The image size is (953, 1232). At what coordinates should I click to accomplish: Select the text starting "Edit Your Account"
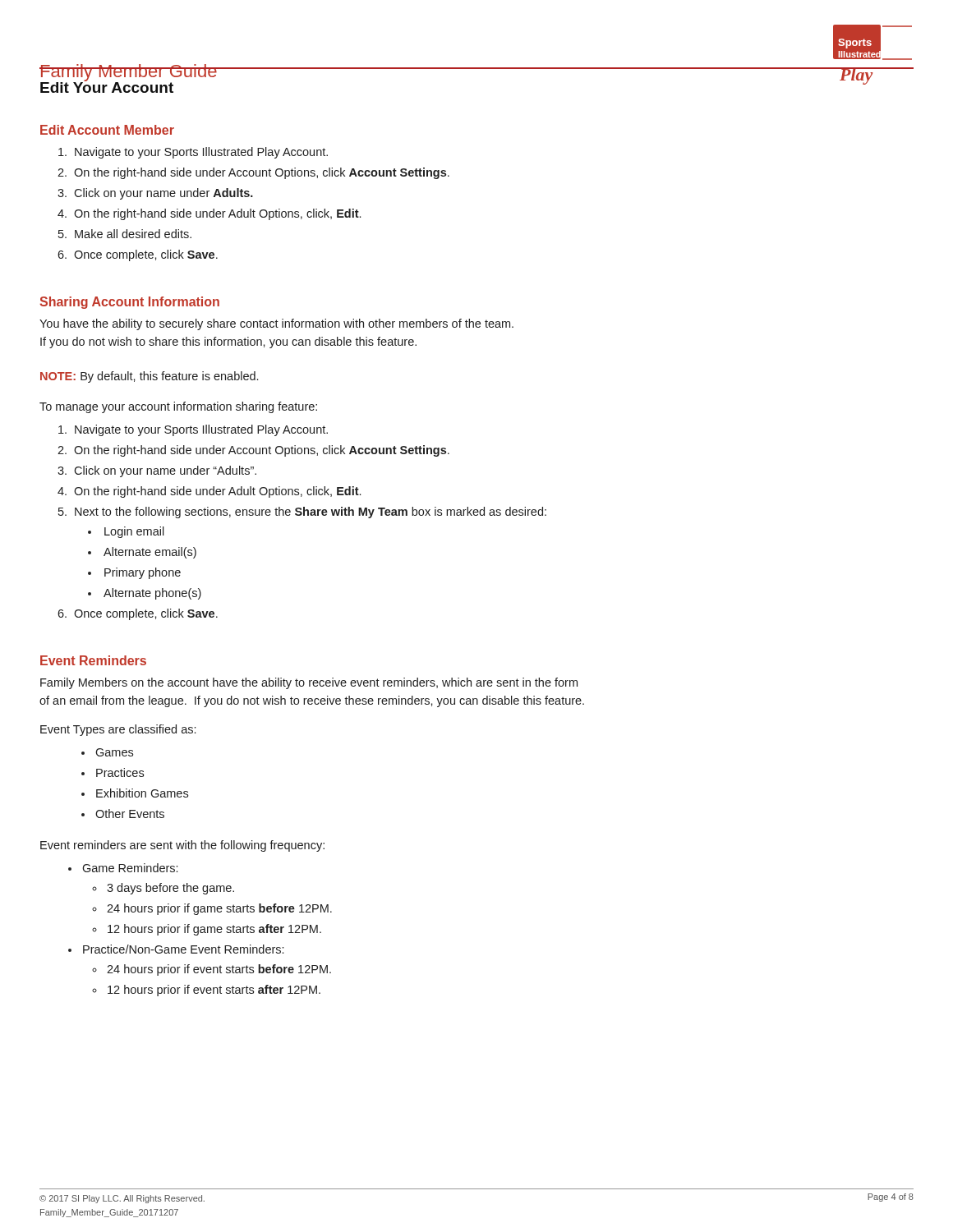point(105,86)
